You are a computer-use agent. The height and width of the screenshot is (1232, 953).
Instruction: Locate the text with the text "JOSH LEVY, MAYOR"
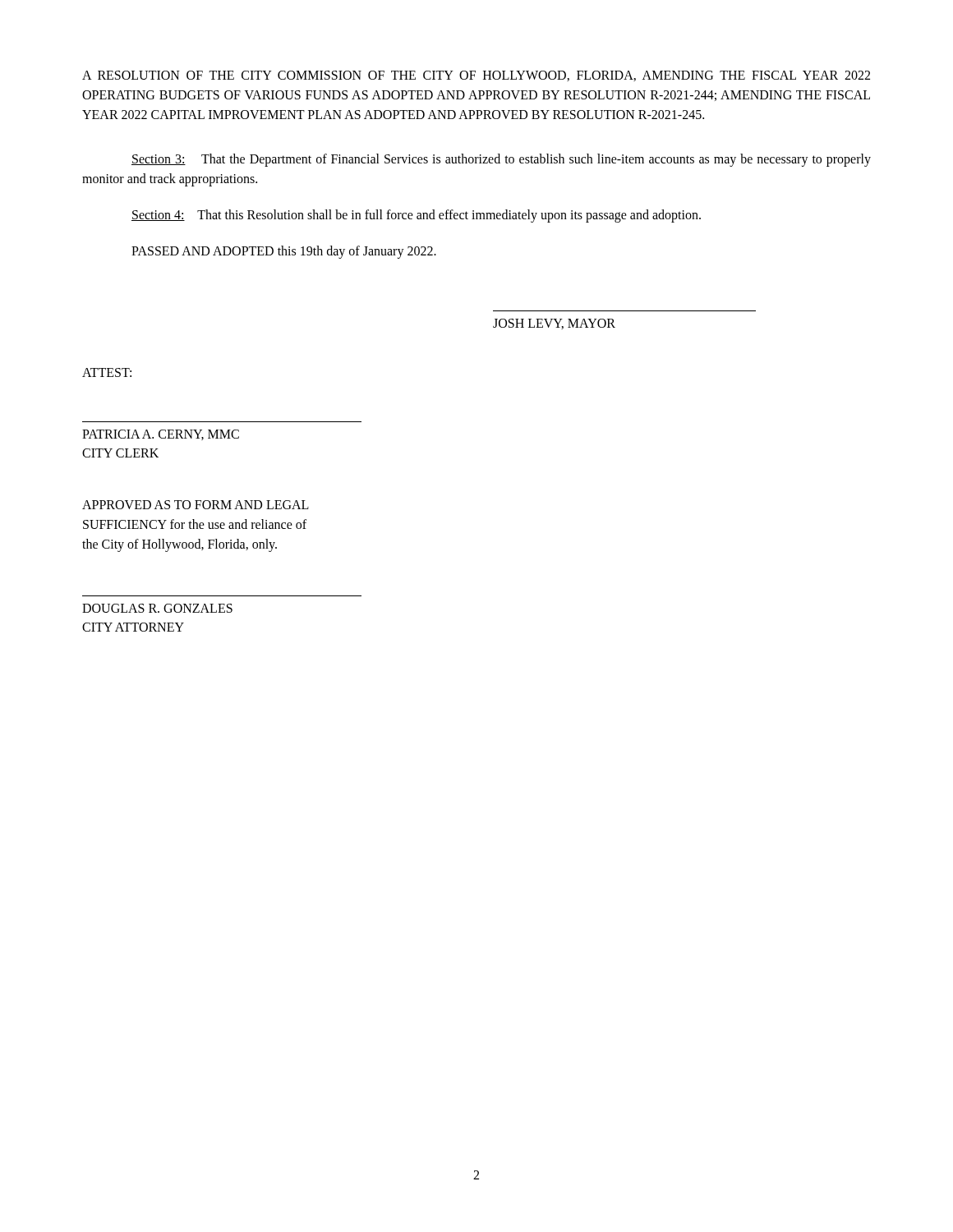[624, 322]
